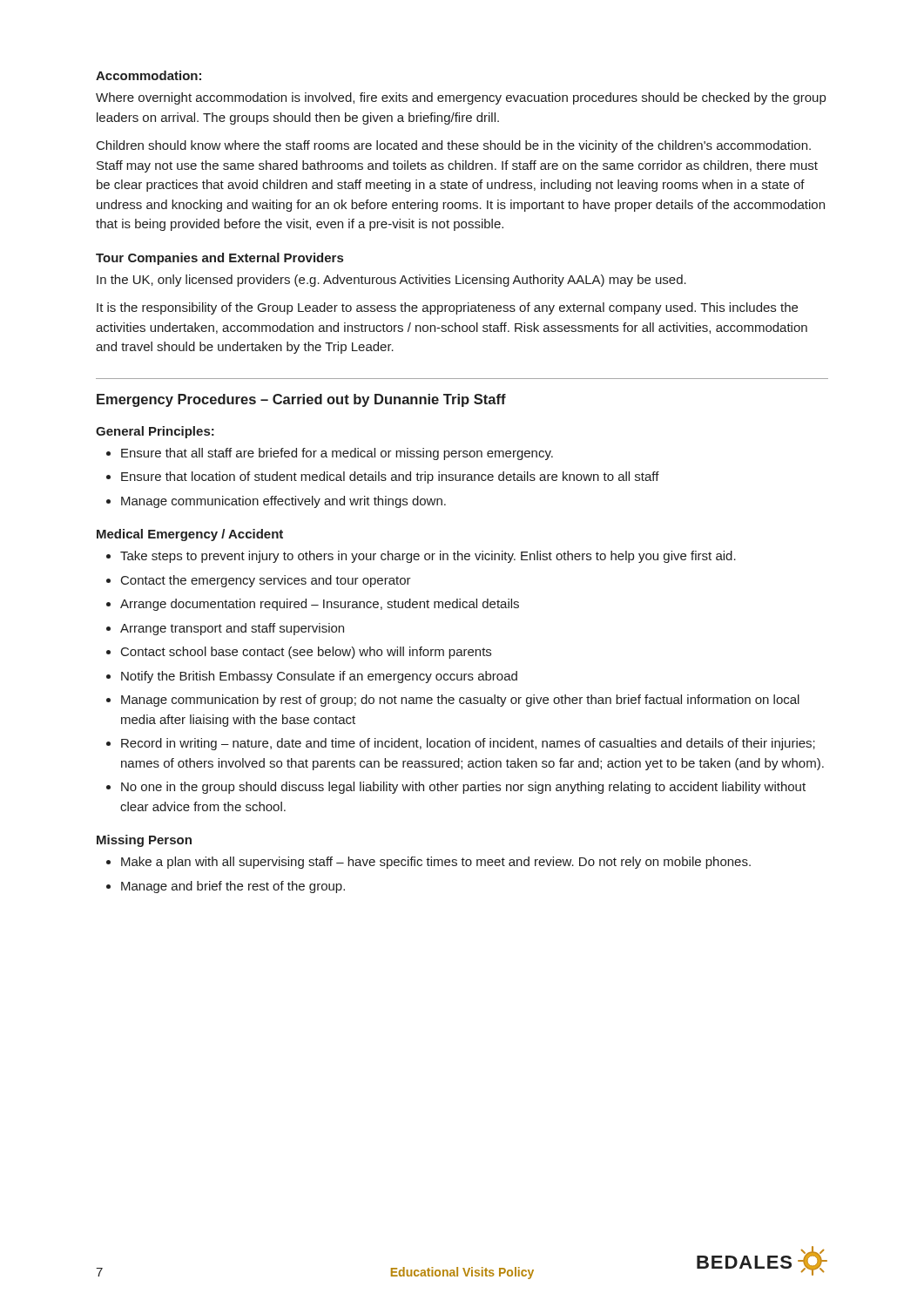
Task: Find the text block starting "Where overnight accommodation is involved, fire exits"
Action: point(462,108)
